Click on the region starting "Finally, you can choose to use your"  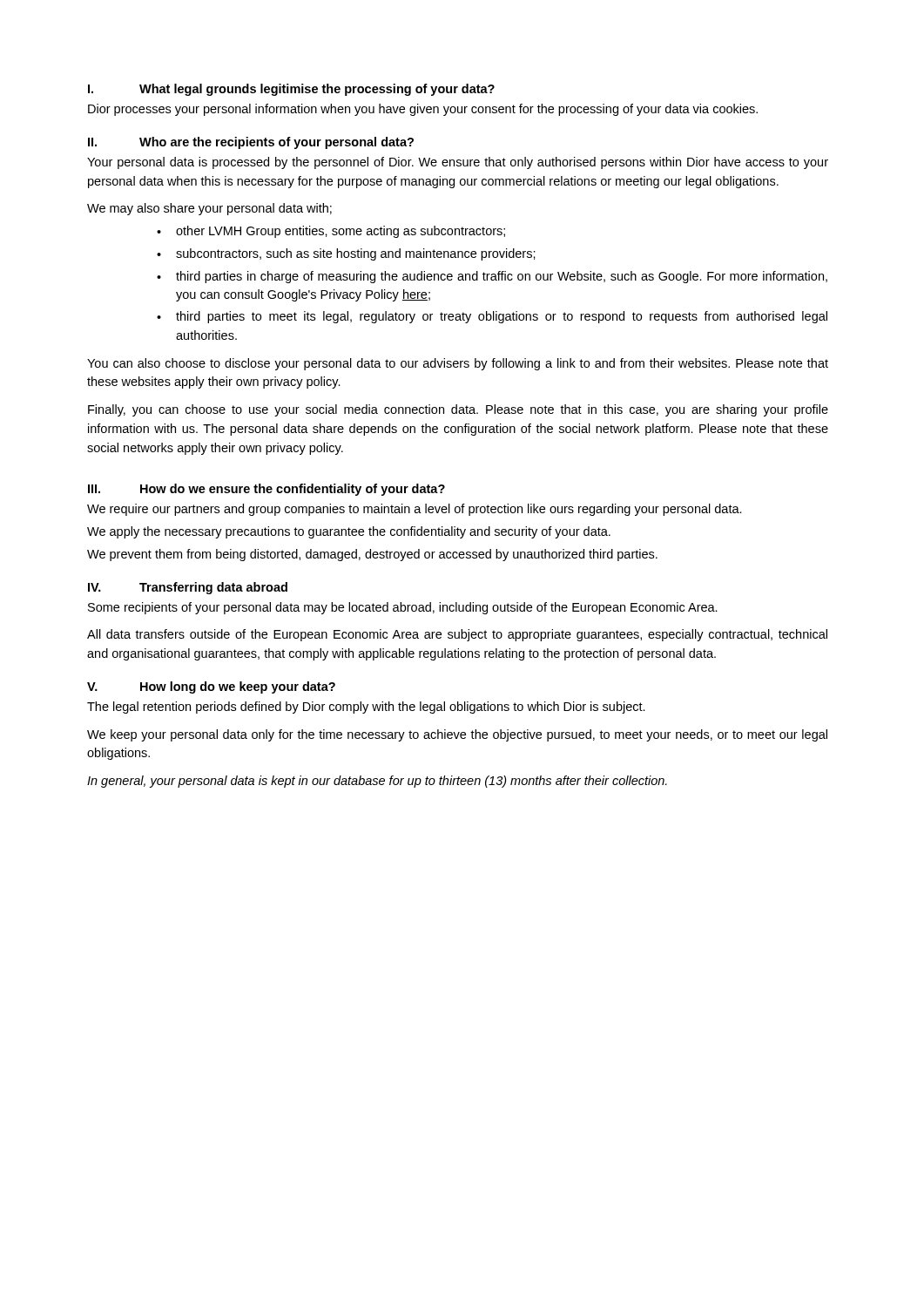coord(458,428)
